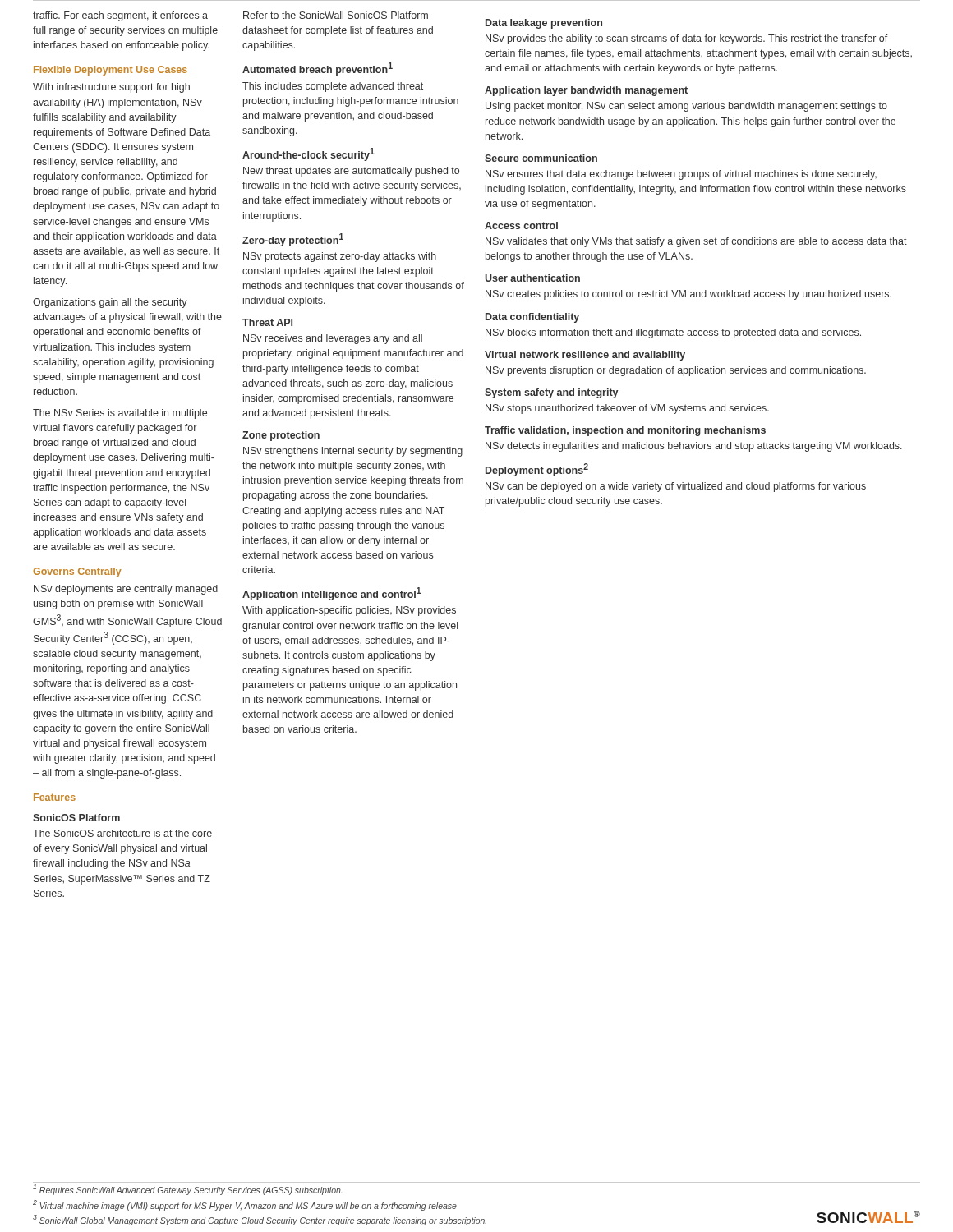Find the logo
953x1232 pixels.
pyautogui.click(x=868, y=1218)
